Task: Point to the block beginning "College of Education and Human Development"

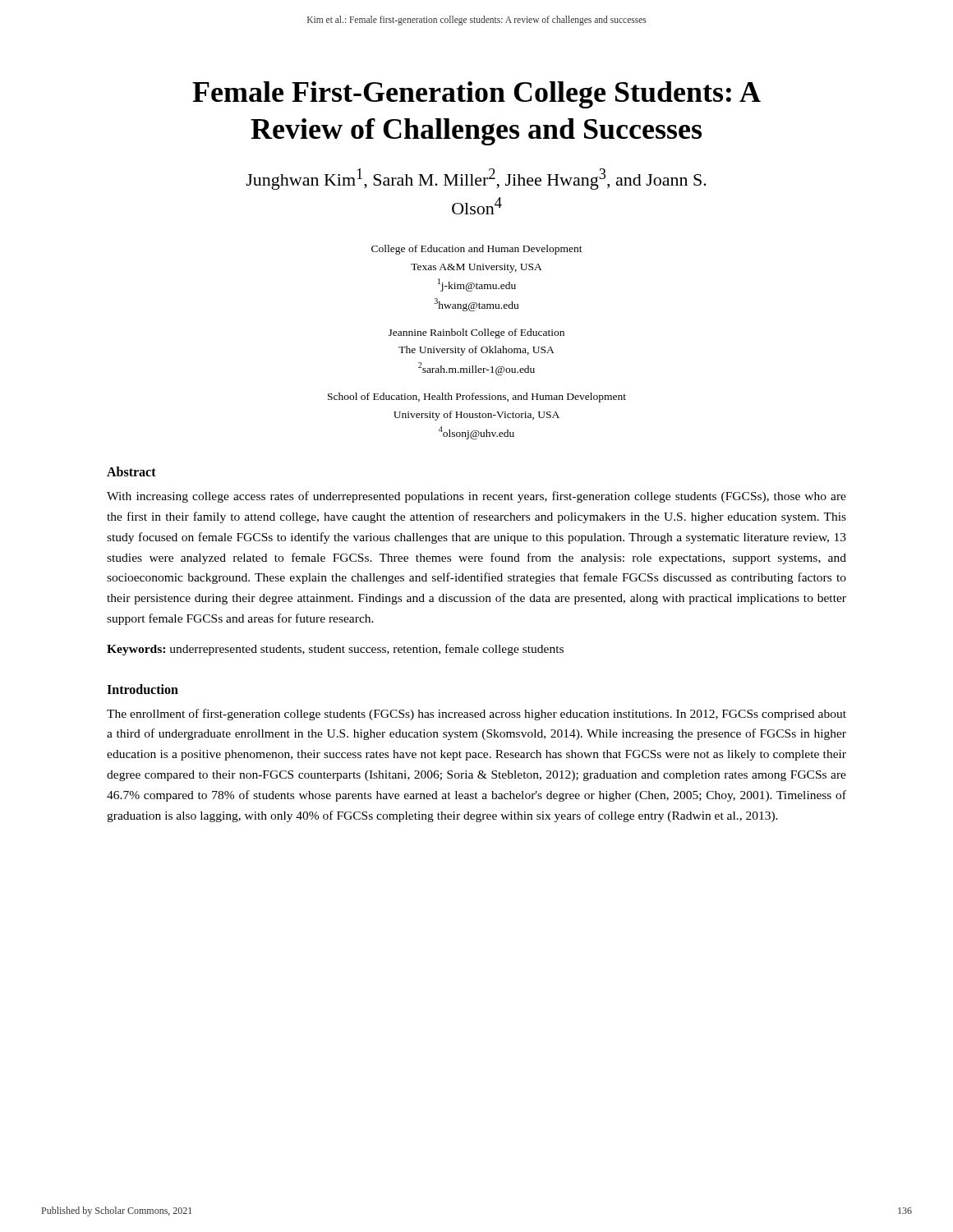Action: (x=476, y=342)
